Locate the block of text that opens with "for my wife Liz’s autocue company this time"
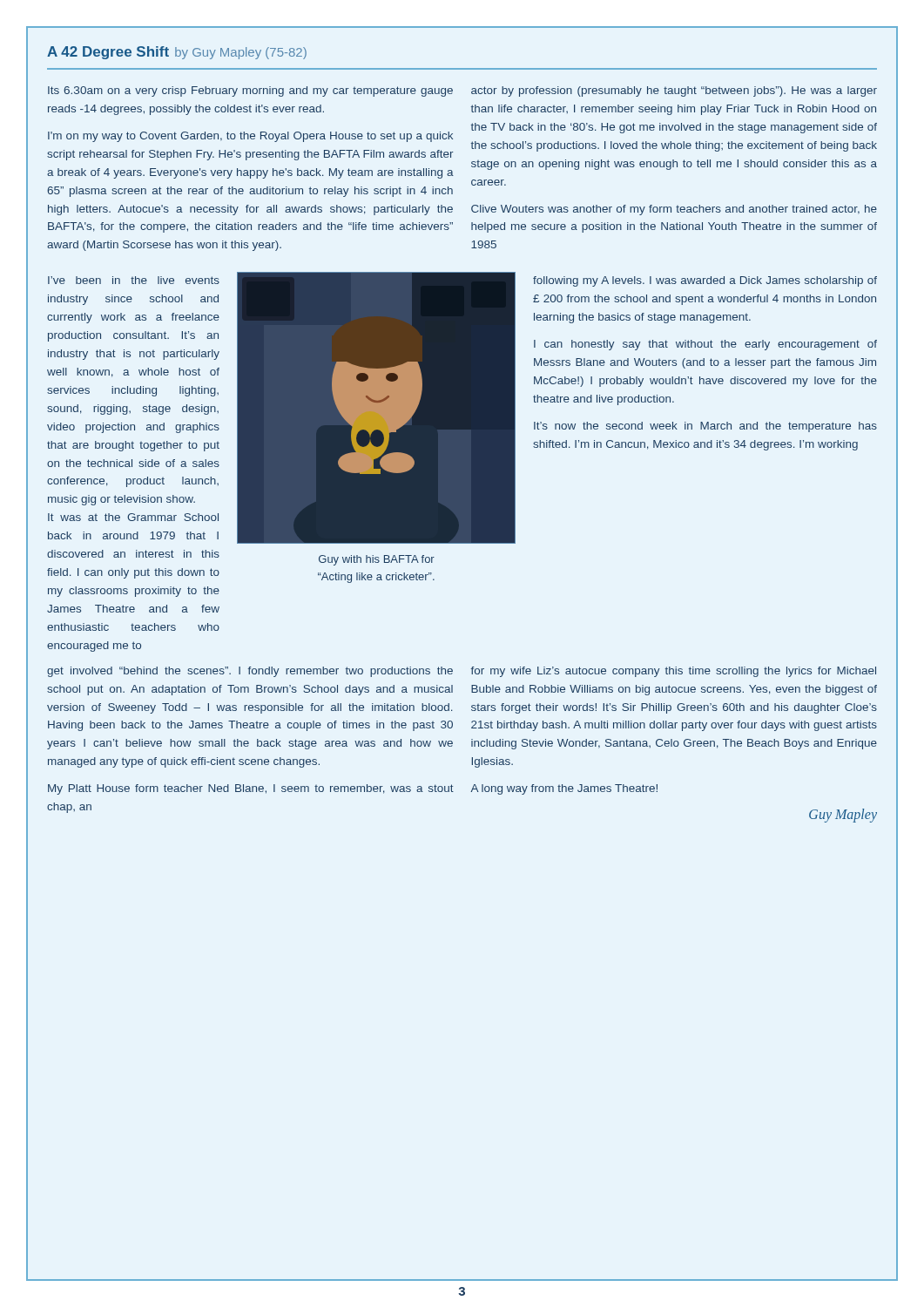Image resolution: width=924 pixels, height=1307 pixels. click(x=674, y=716)
